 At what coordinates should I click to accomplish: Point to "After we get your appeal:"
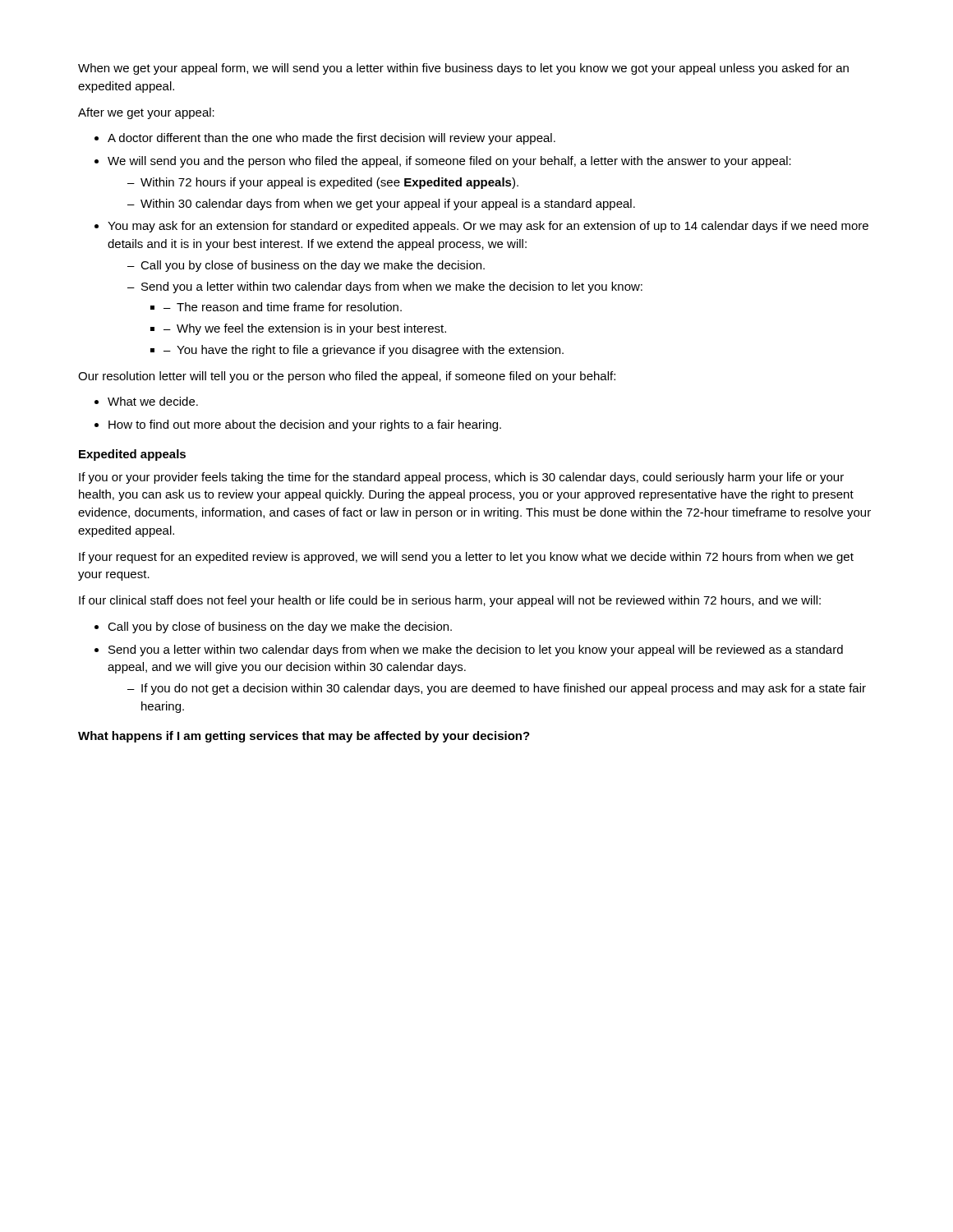coord(146,113)
